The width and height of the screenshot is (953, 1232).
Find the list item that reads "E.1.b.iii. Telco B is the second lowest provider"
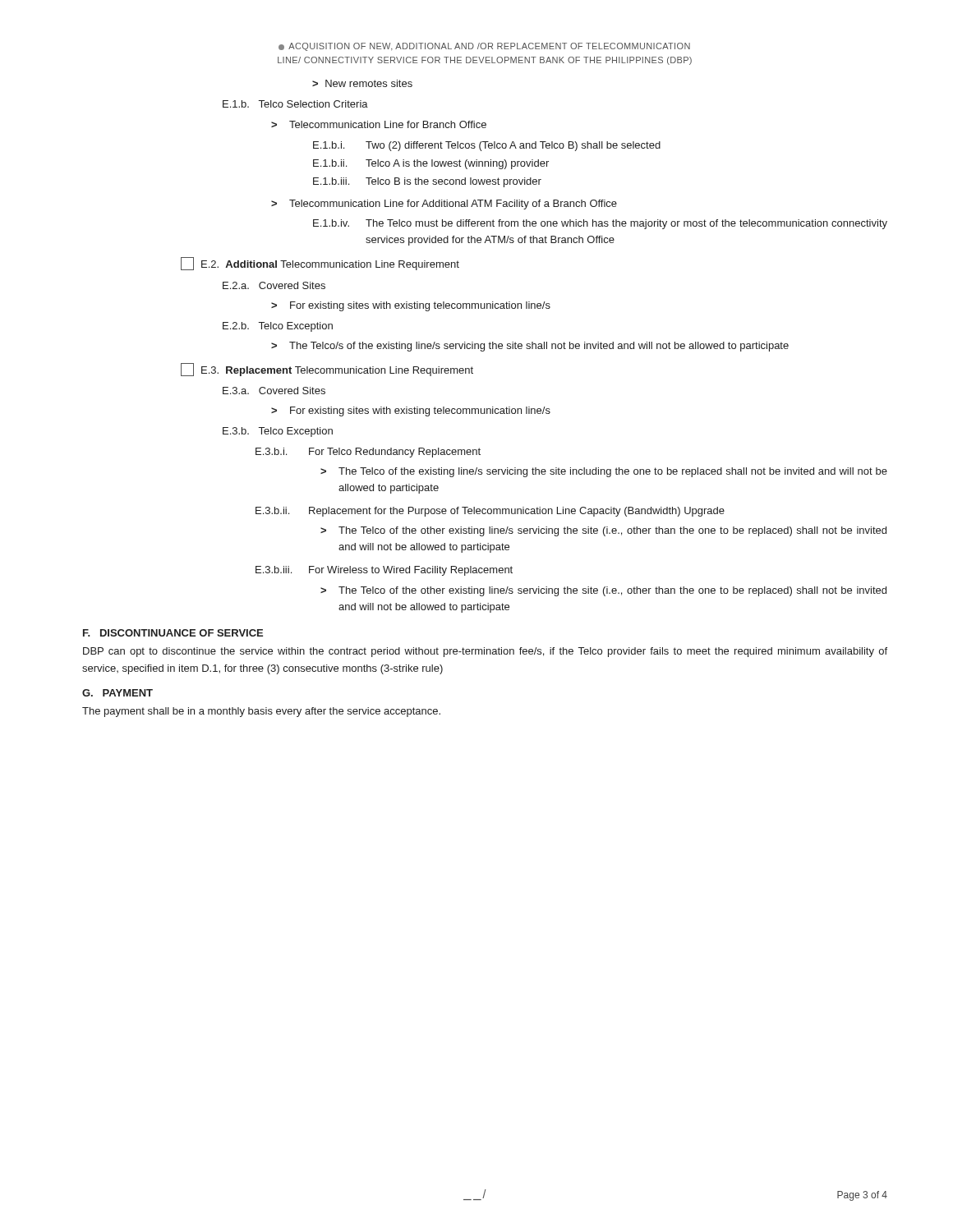point(427,182)
